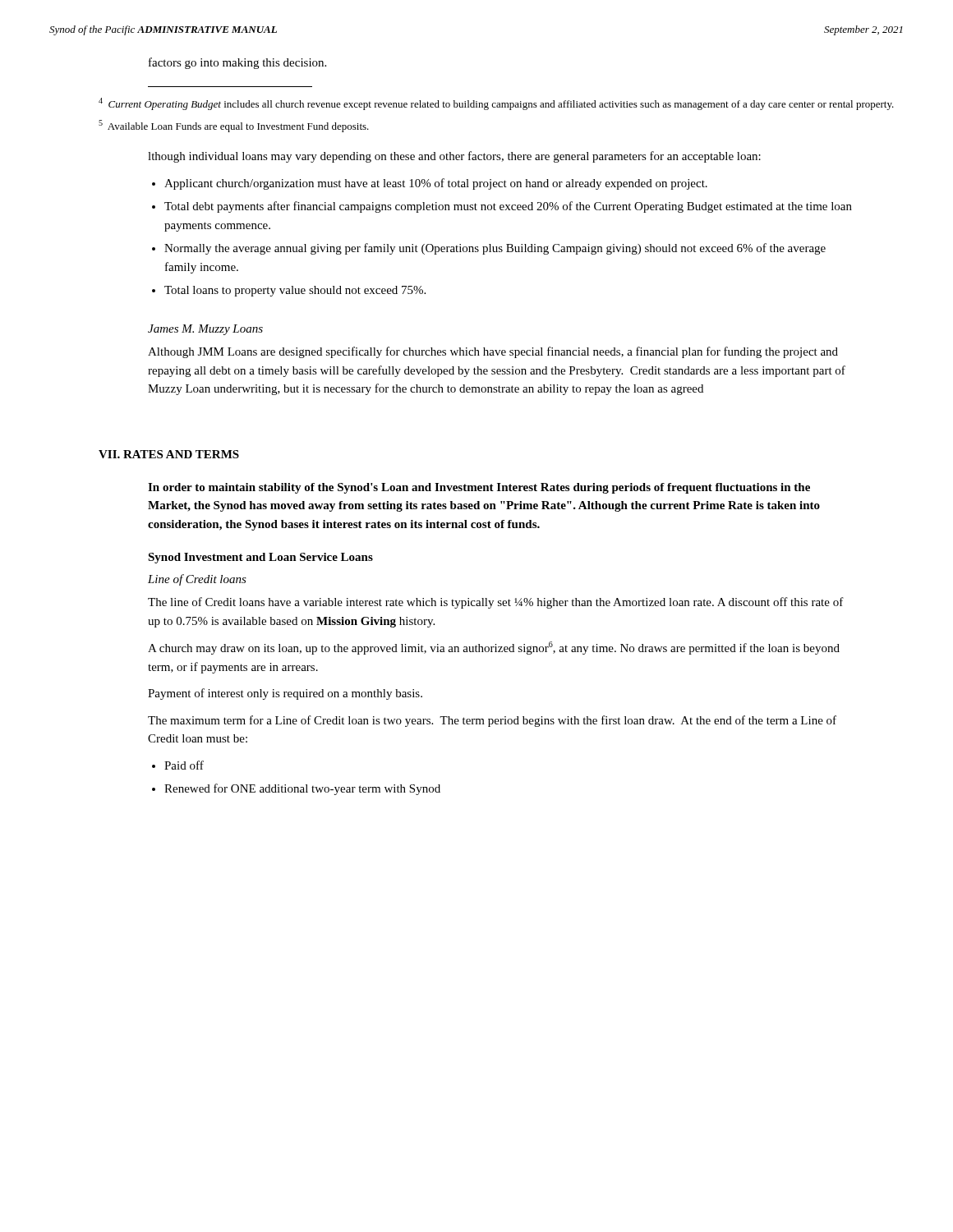Locate the block of text that opens with "Although JMM Loans"
This screenshot has height=1232, width=953.
tap(497, 370)
